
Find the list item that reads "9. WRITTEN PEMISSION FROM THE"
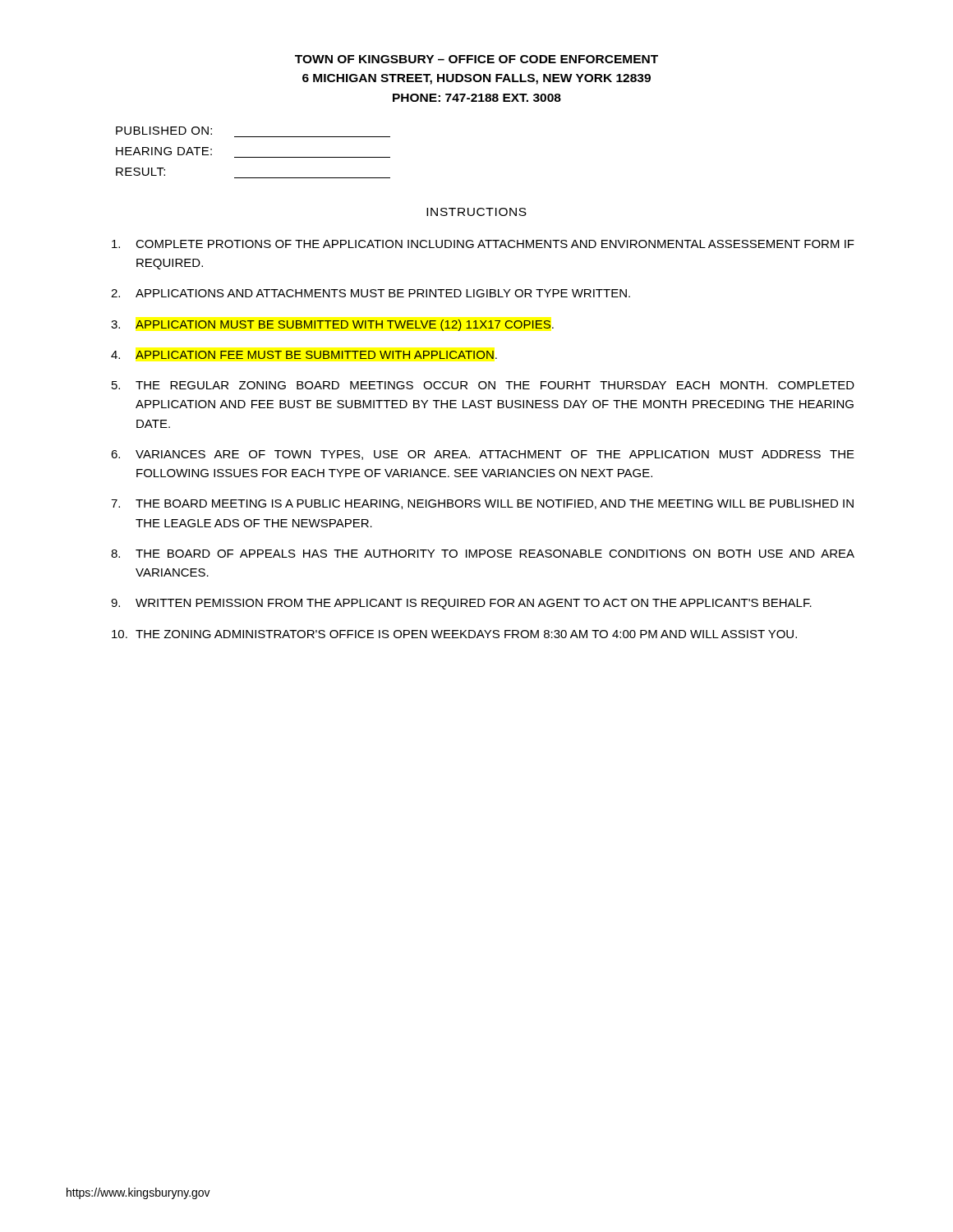click(483, 603)
